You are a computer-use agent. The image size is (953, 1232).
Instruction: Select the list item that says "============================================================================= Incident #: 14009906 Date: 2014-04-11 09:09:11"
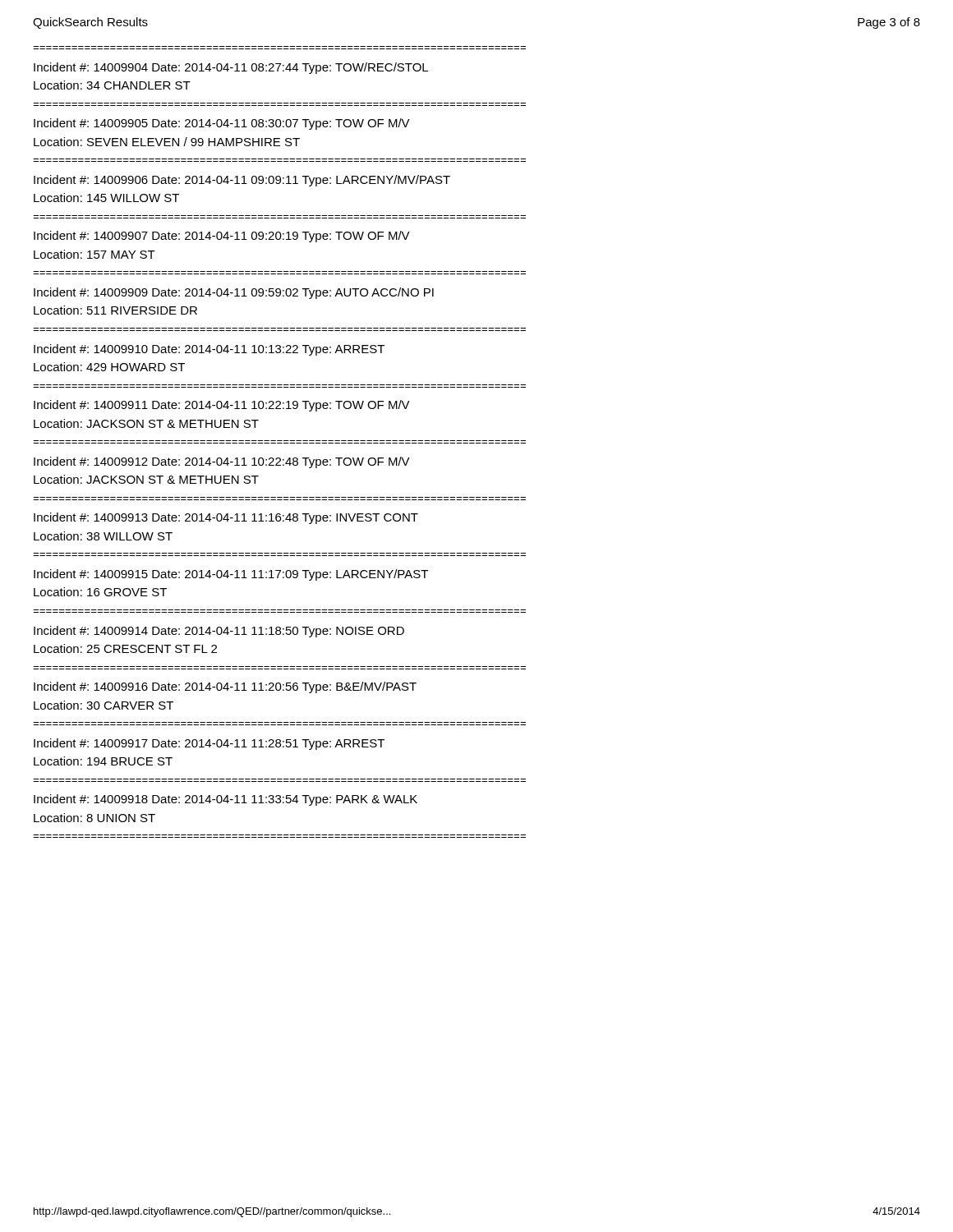tap(242, 181)
